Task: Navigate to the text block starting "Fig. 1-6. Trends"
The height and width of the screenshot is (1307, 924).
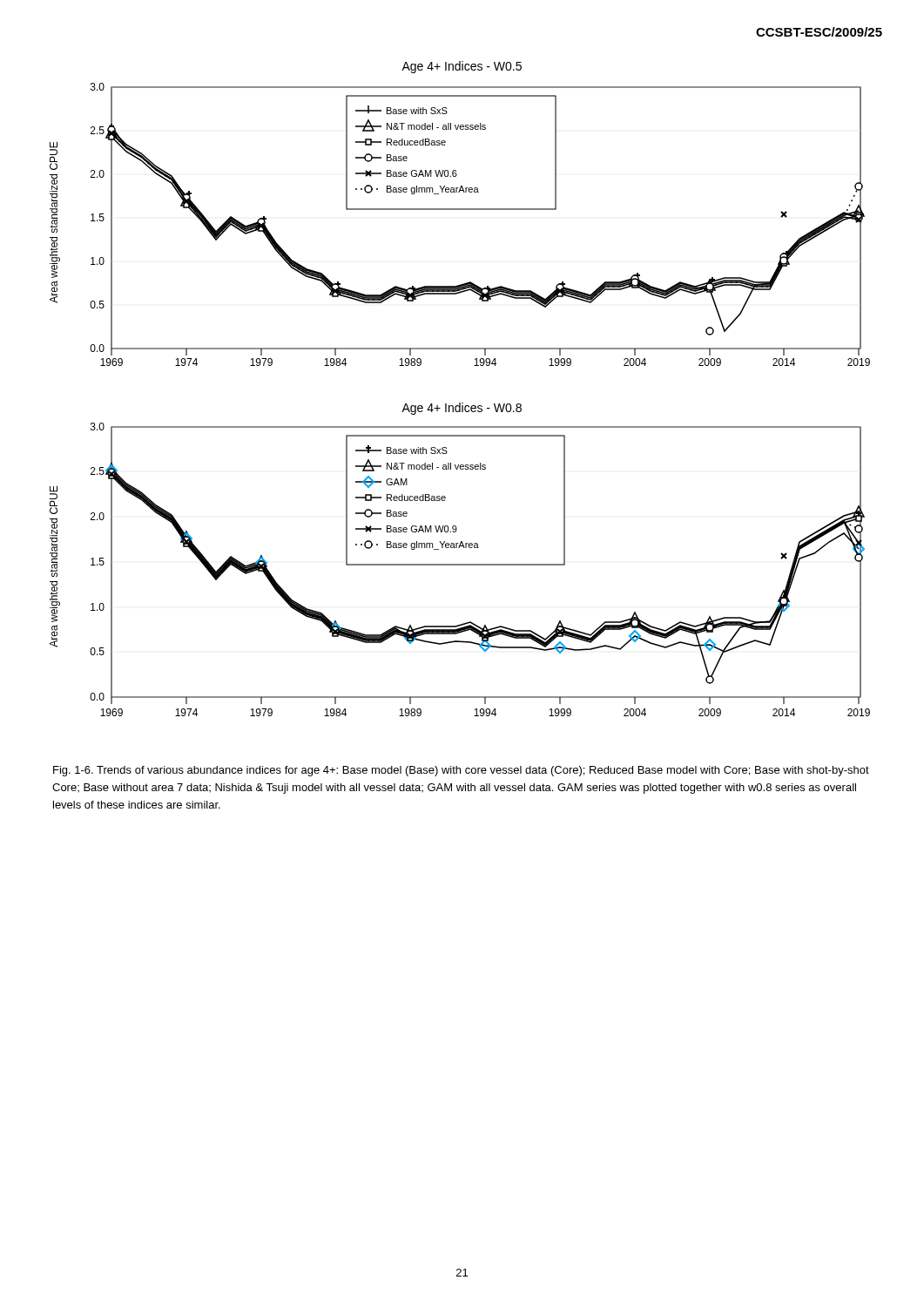Action: 461,787
